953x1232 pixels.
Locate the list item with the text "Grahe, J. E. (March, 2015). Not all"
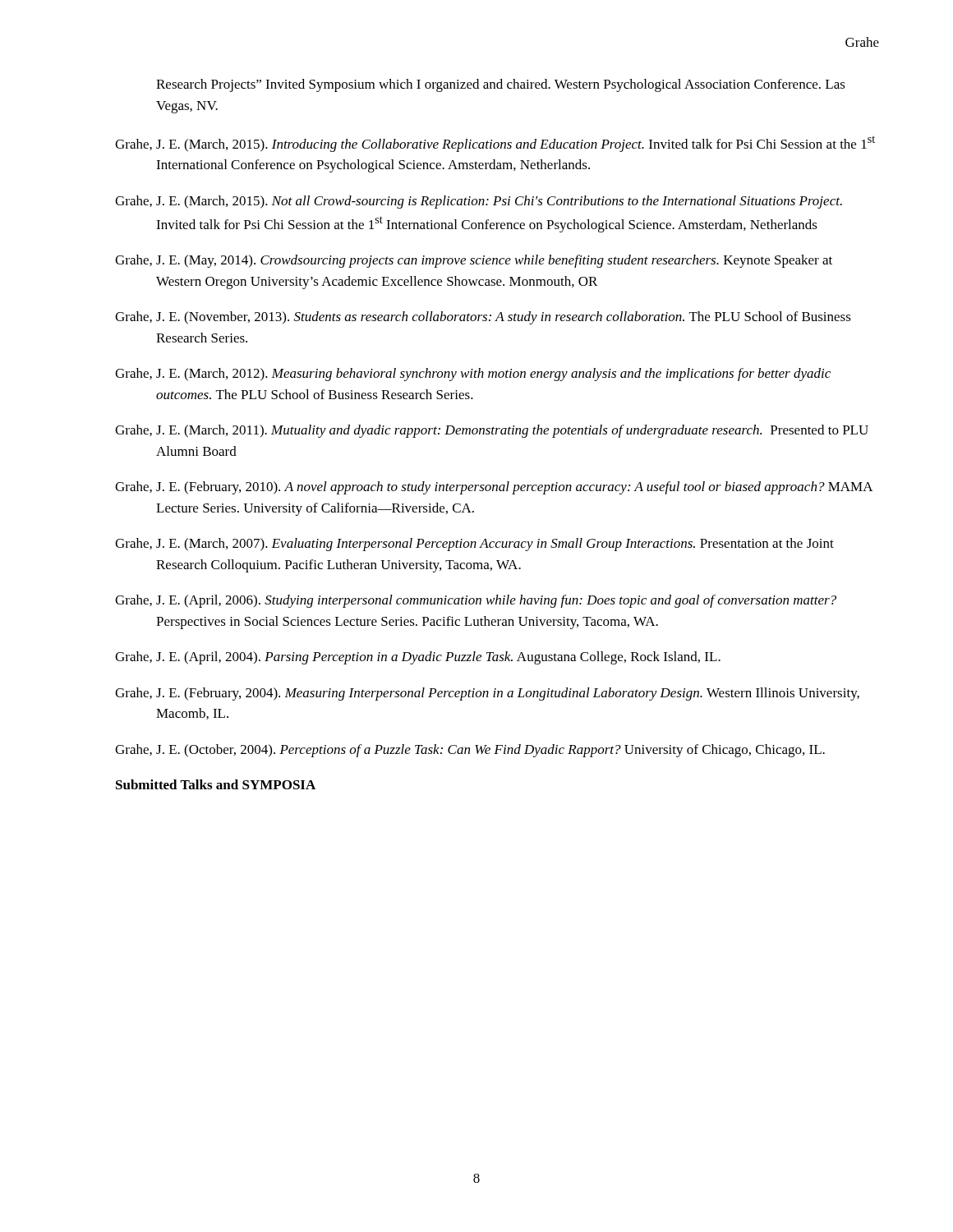(x=479, y=212)
